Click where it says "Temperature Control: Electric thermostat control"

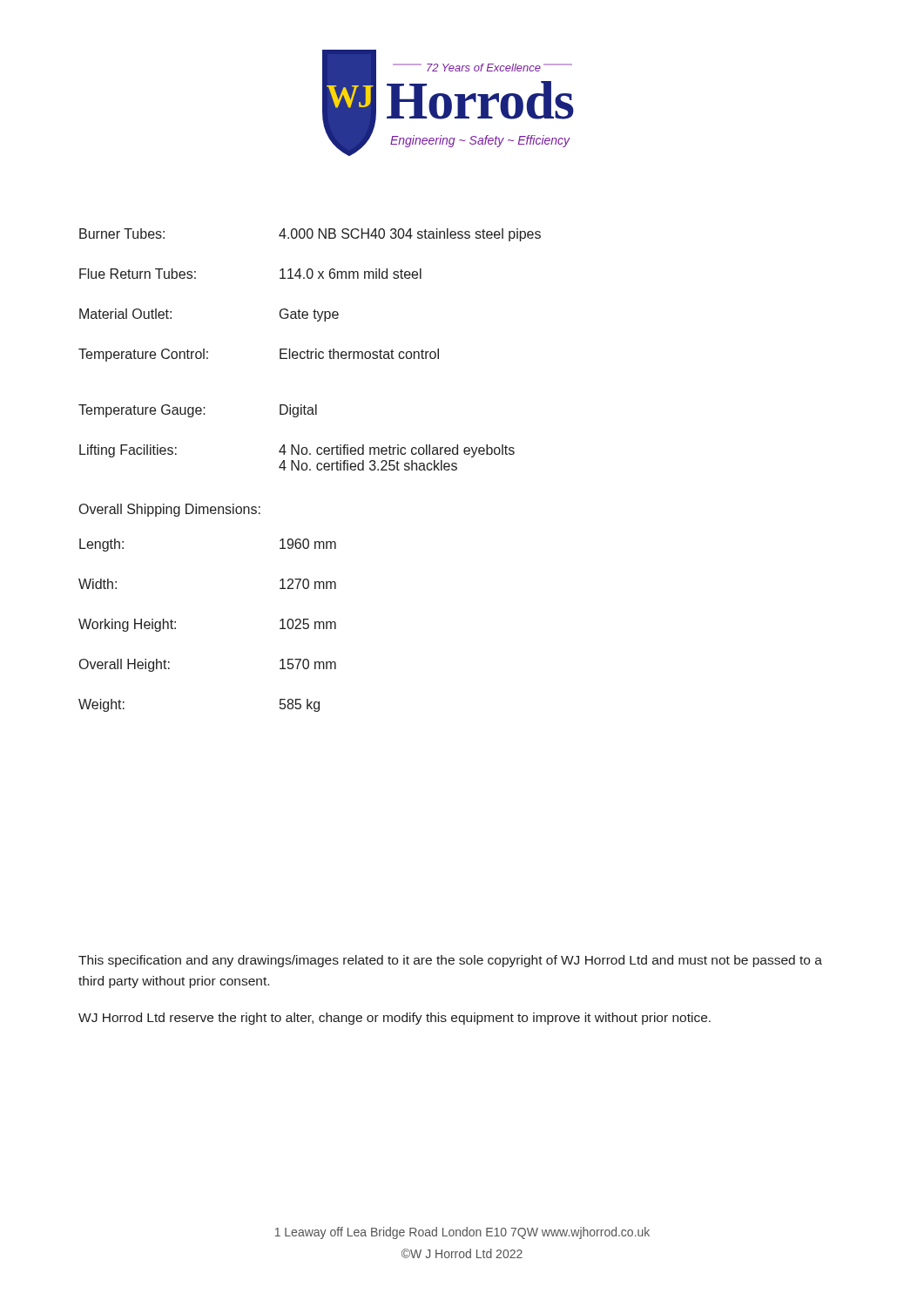[x=142, y=355]
